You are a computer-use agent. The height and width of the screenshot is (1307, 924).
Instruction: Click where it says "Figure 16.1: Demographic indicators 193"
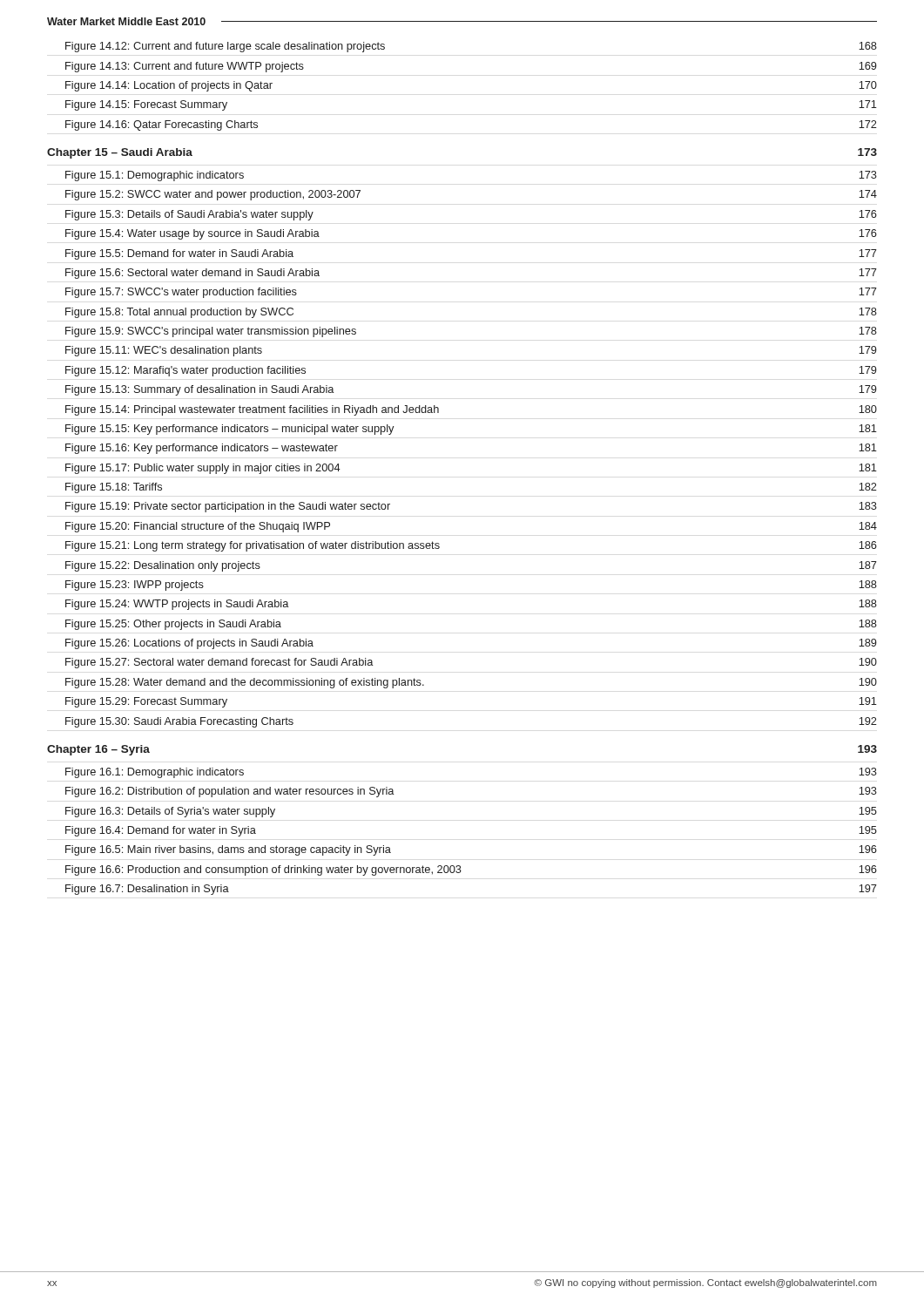(x=156, y=772)
